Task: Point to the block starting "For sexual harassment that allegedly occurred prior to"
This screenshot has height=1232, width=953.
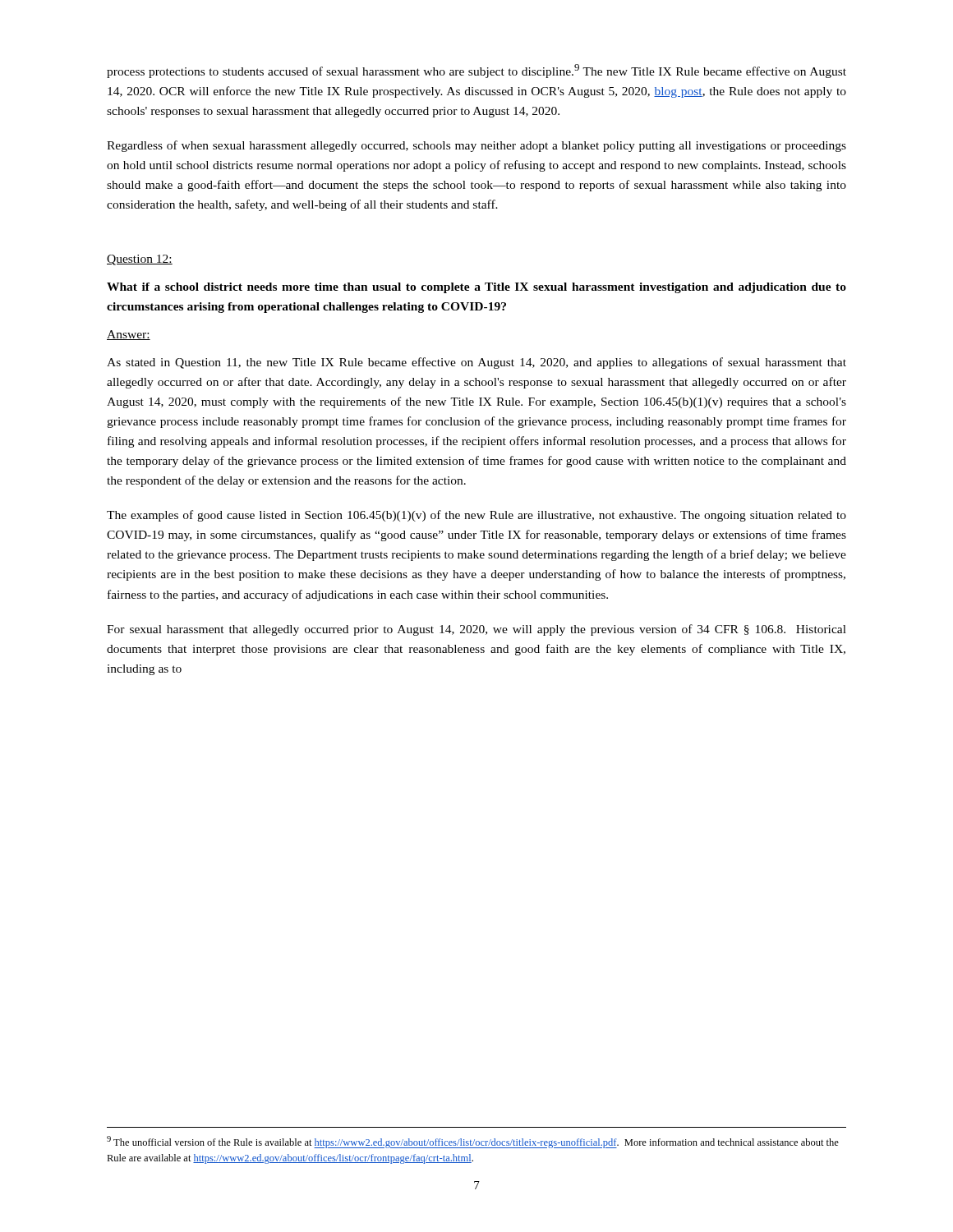Action: click(476, 648)
